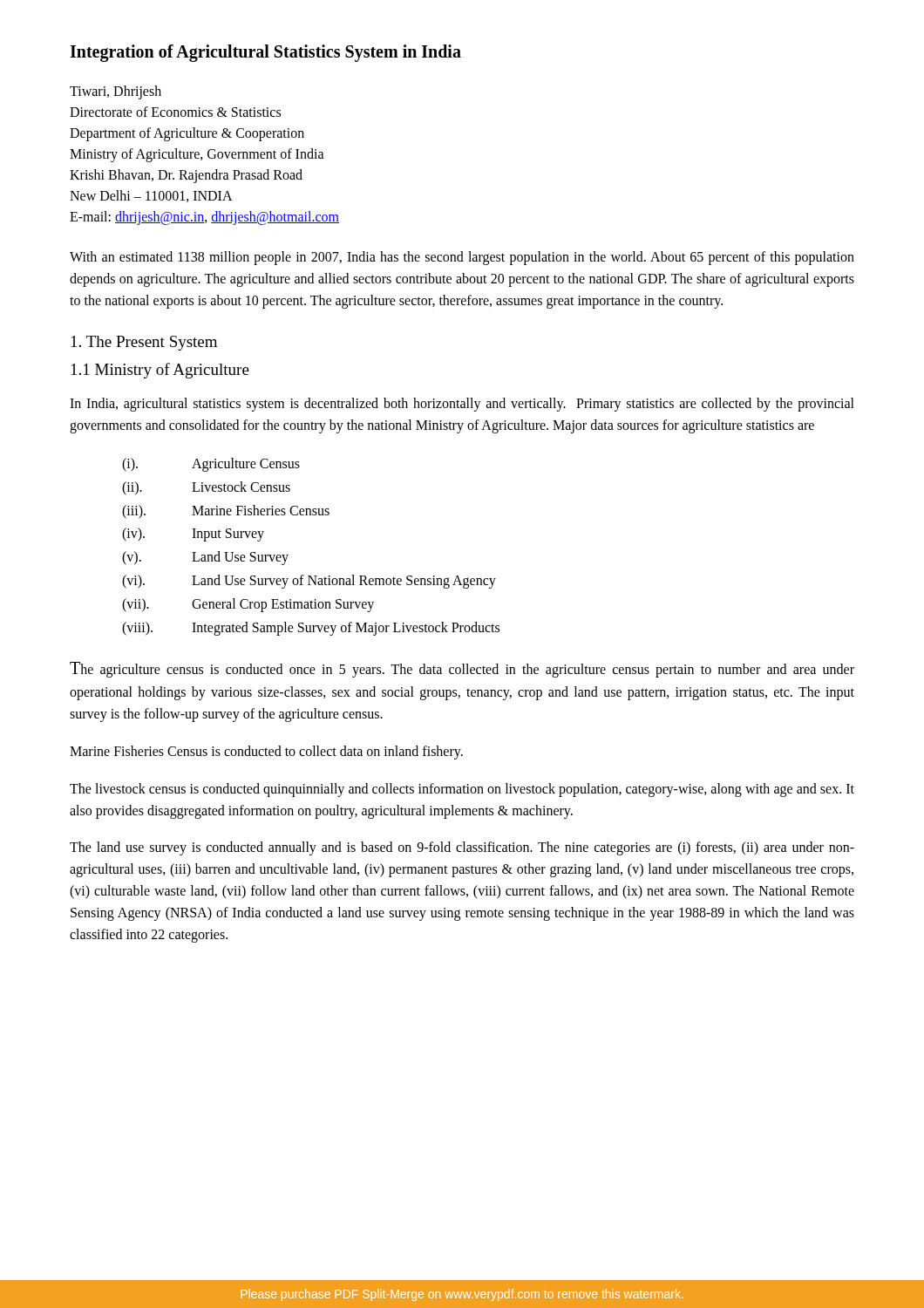Where does it say "(iii). Marine Fisheries Census"?

226,512
